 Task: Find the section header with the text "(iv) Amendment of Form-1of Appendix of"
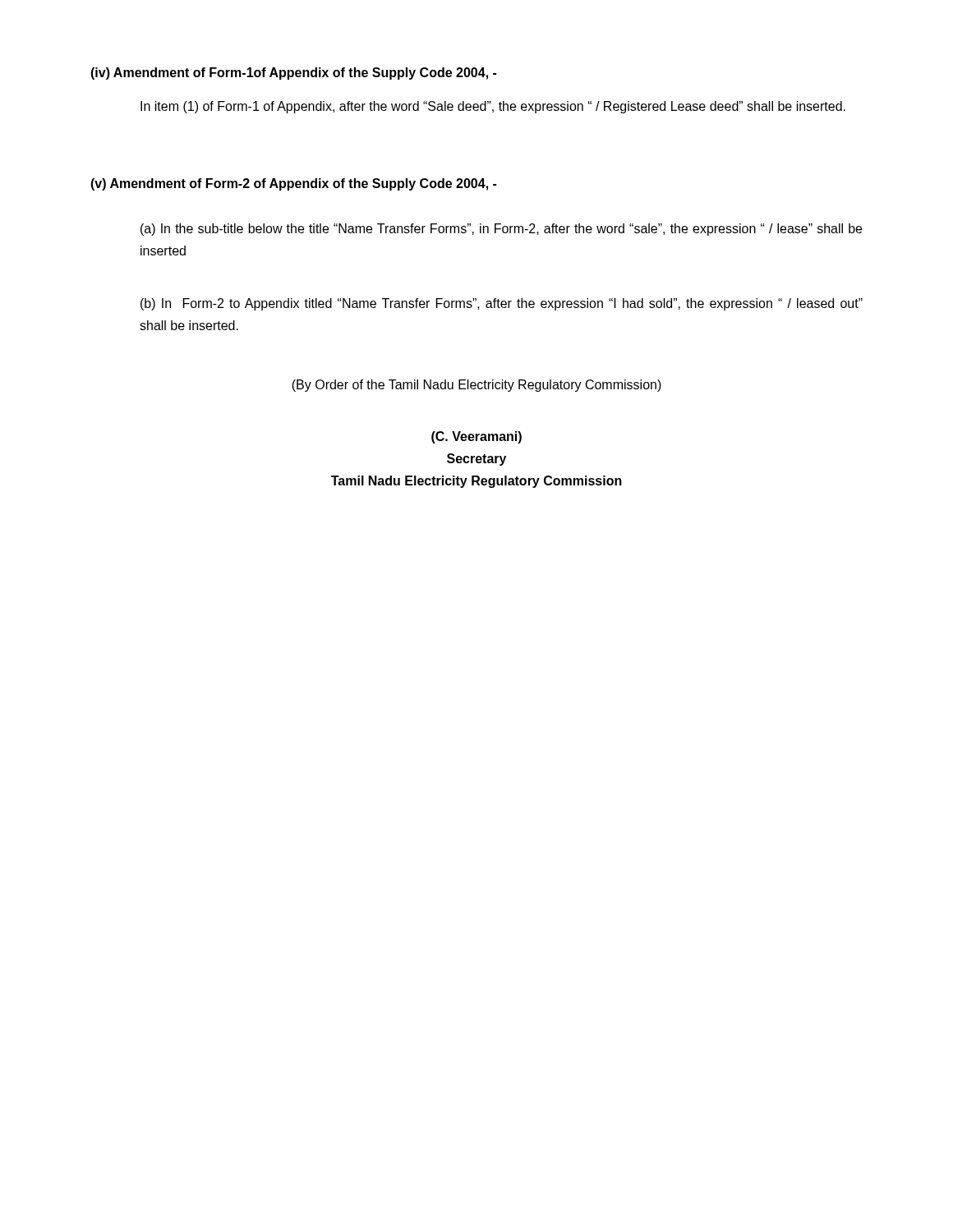pyautogui.click(x=294, y=73)
